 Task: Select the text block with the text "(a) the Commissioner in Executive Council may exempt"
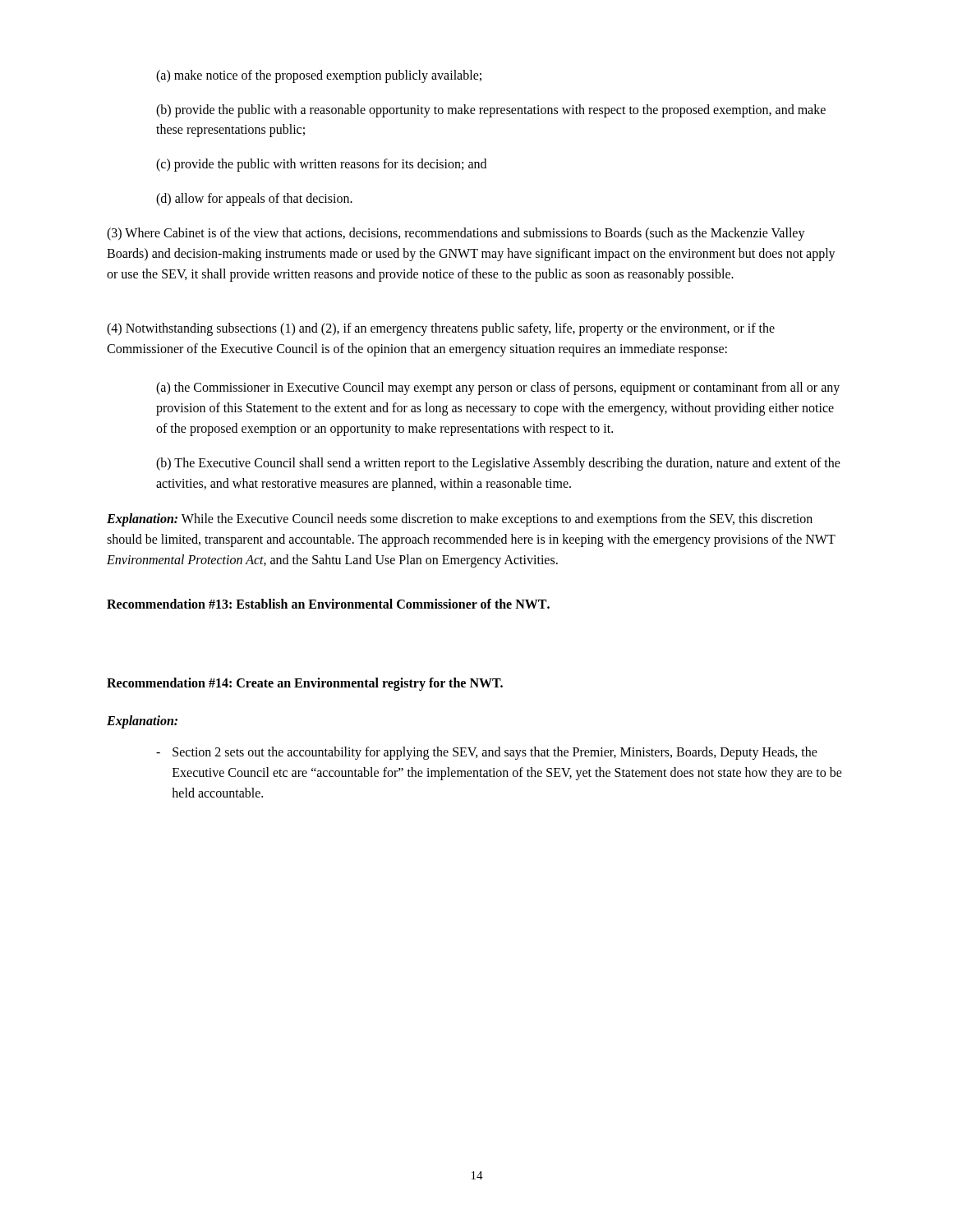click(498, 408)
